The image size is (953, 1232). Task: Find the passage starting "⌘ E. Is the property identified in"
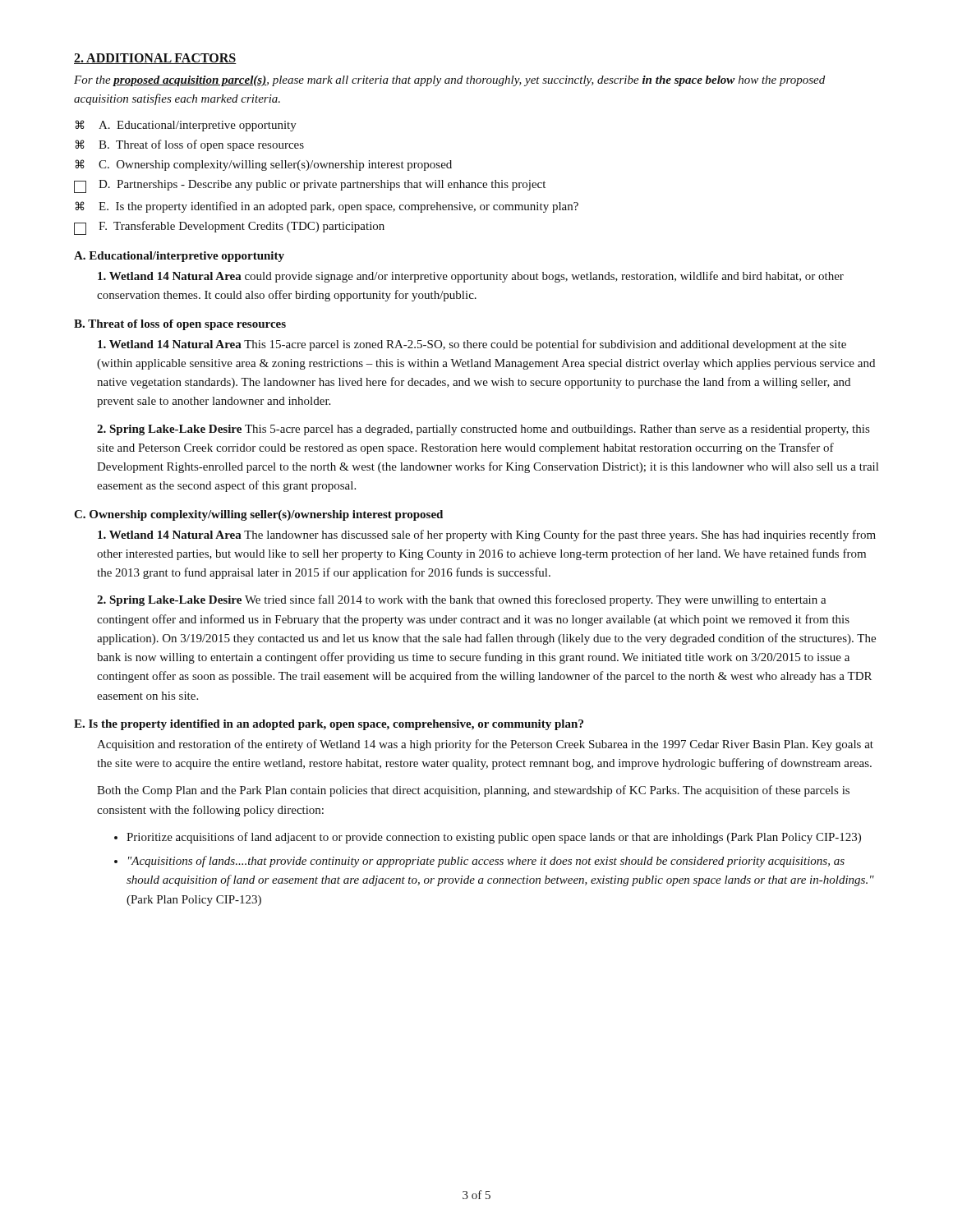326,206
